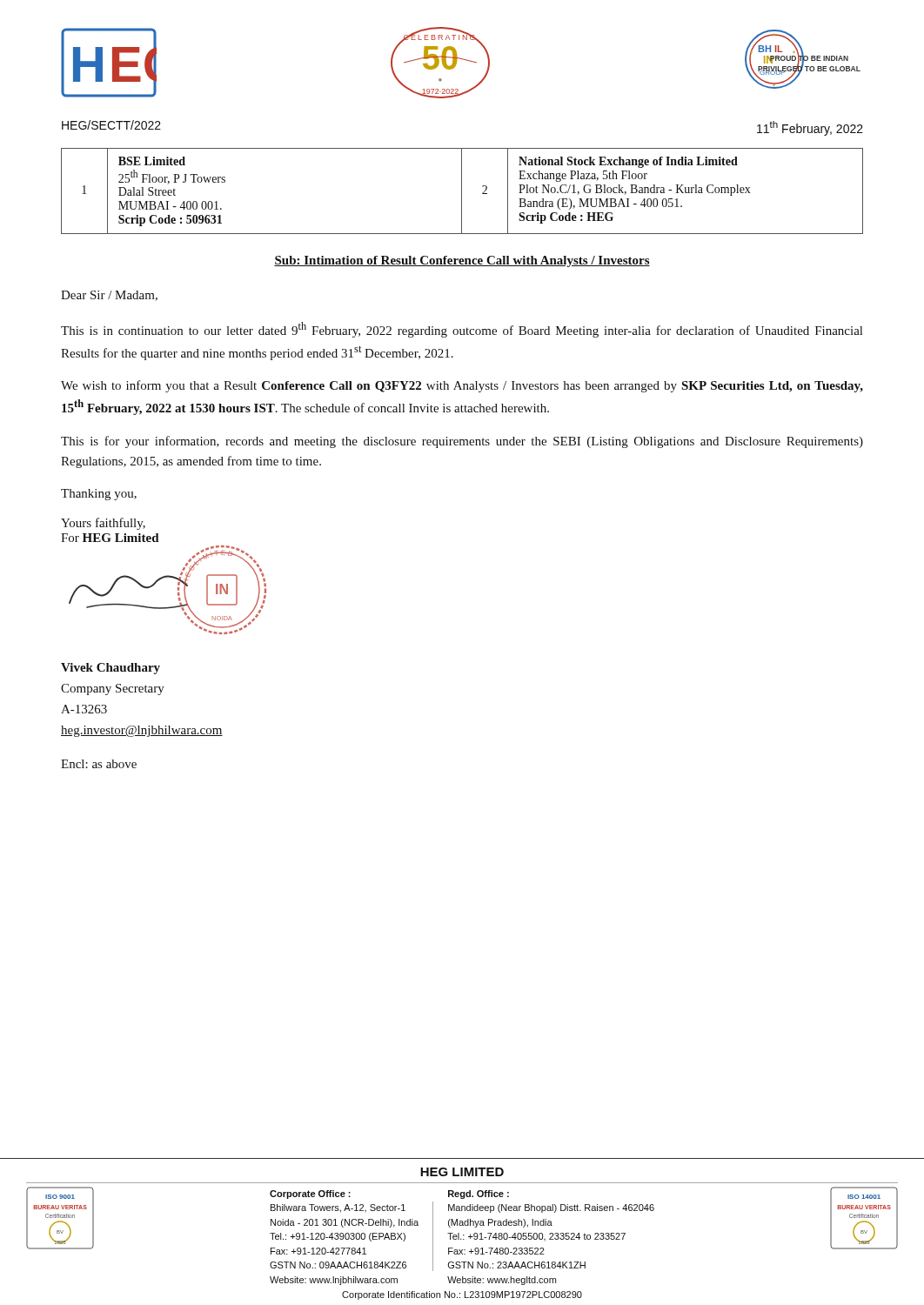Find the section header with the text "Sub: Intimation of"

pyautogui.click(x=462, y=260)
